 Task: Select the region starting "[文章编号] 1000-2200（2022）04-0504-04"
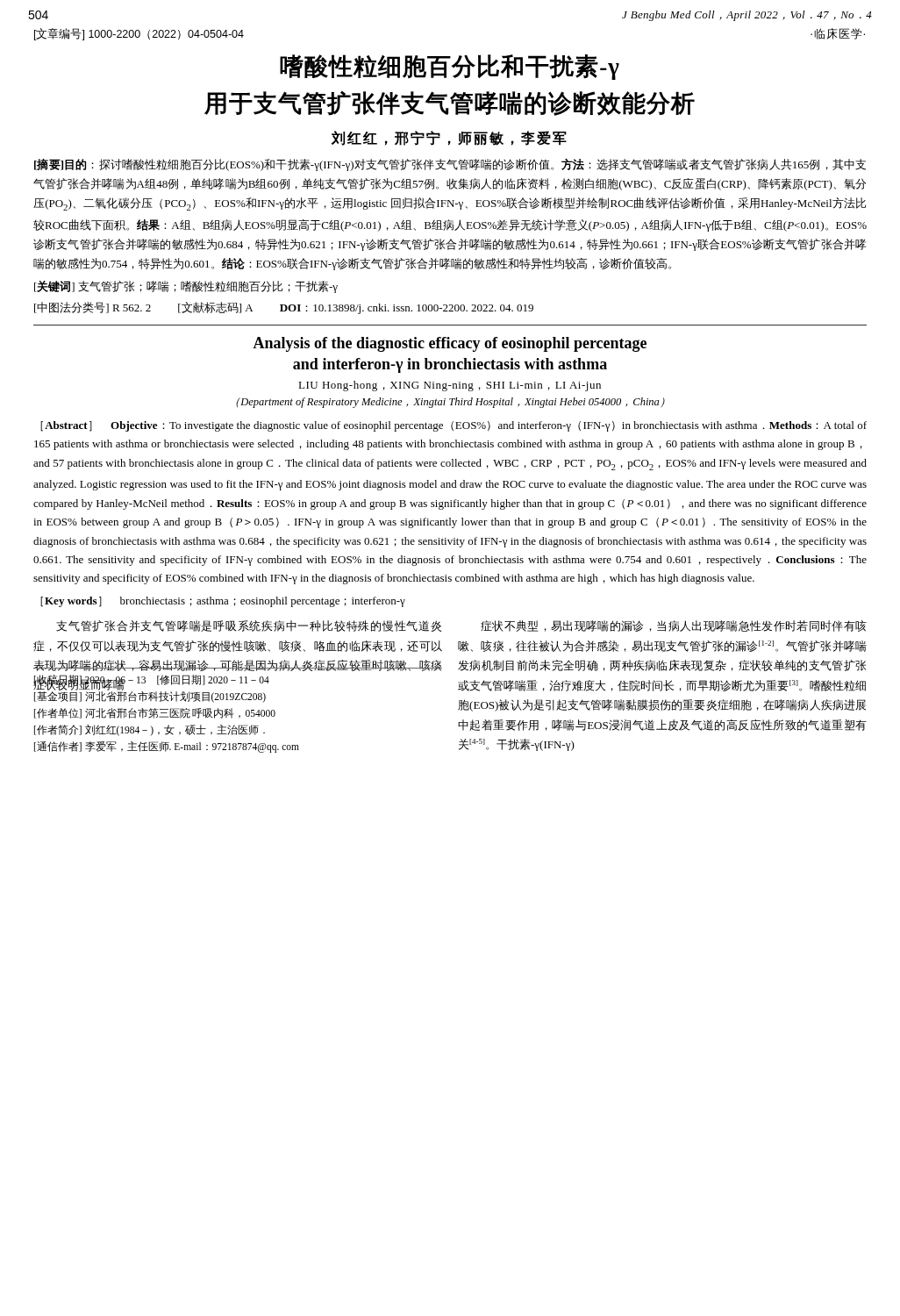pyautogui.click(x=139, y=34)
